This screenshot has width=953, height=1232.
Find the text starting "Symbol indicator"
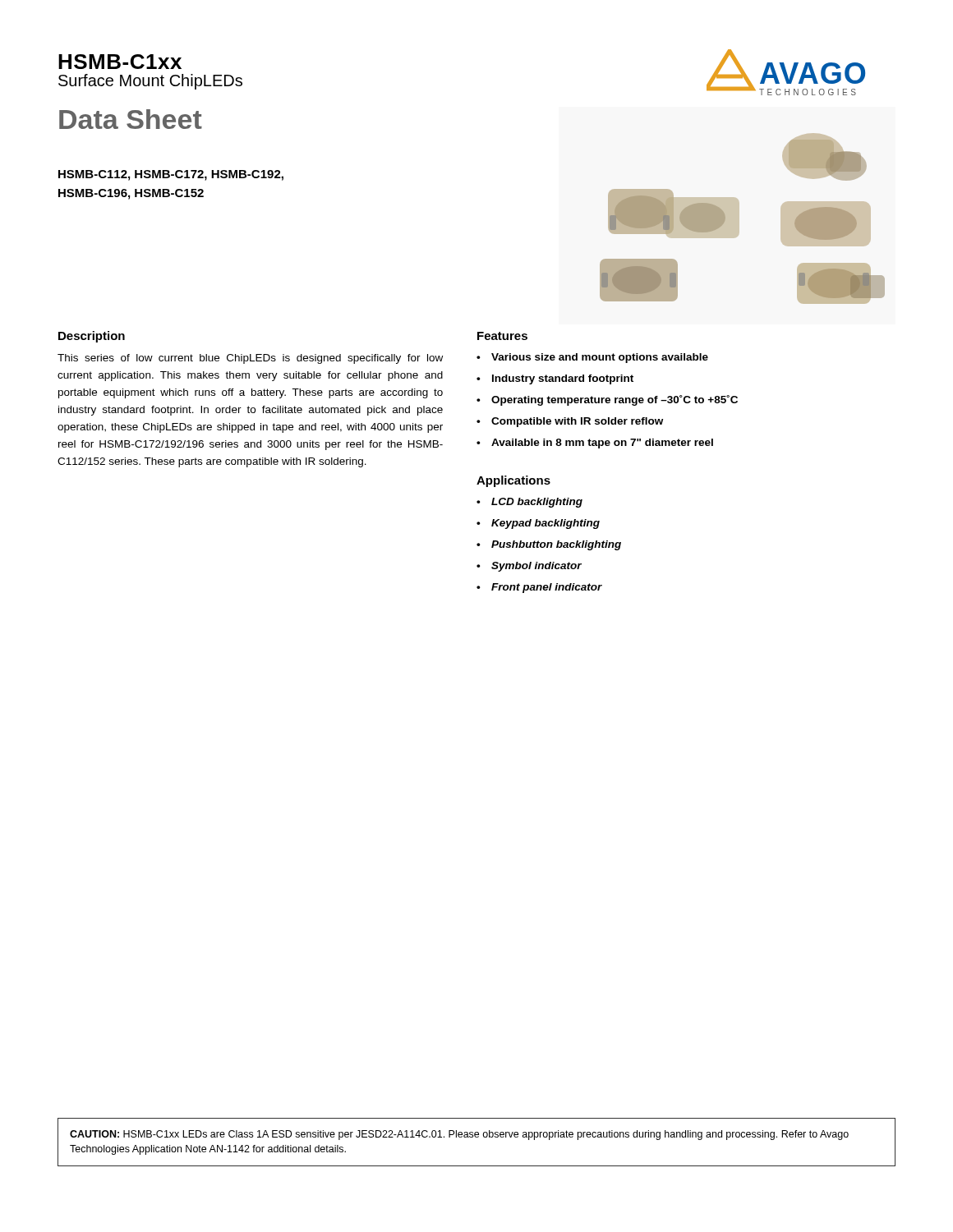pyautogui.click(x=536, y=566)
